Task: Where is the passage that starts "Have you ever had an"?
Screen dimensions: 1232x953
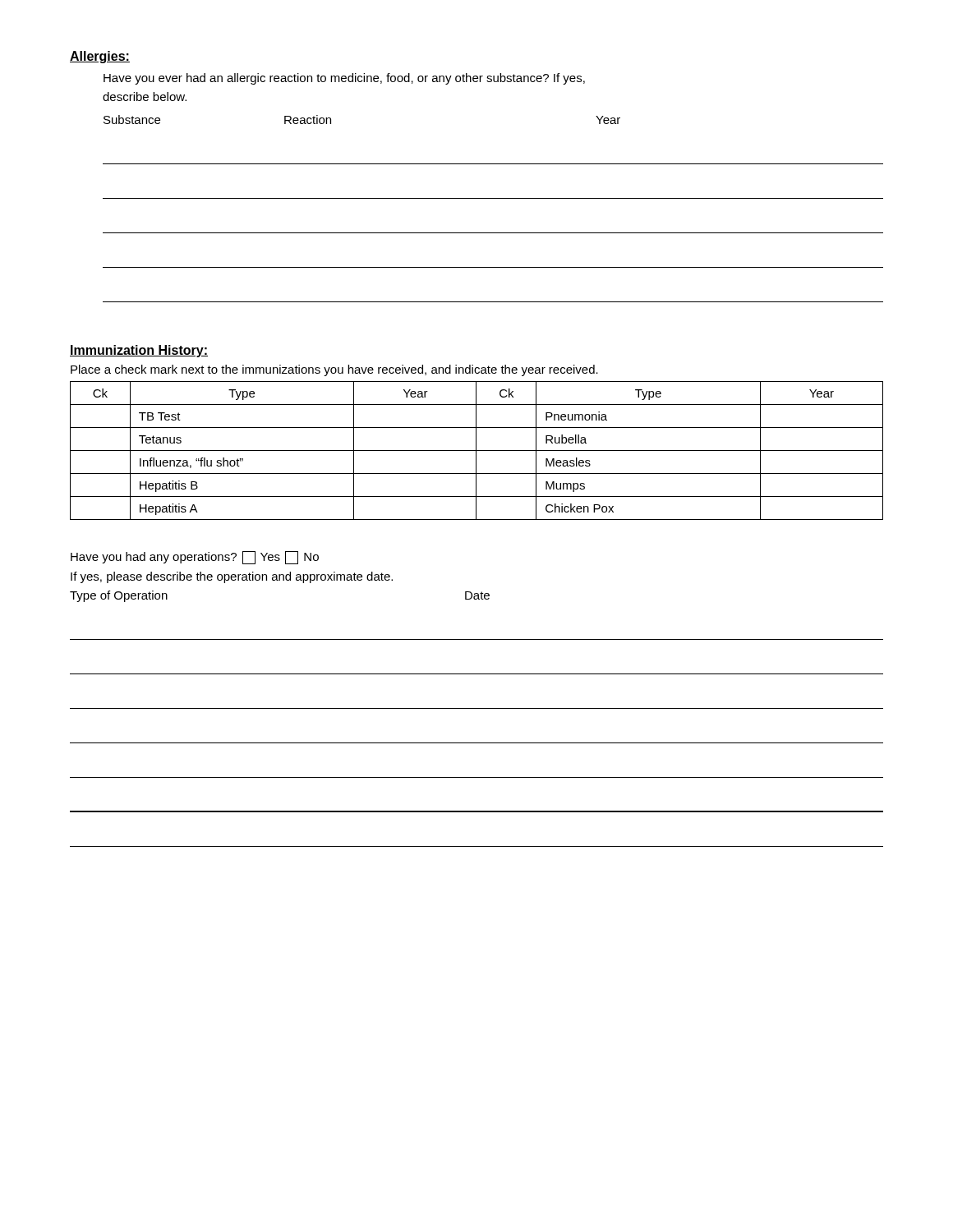Action: pyautogui.click(x=344, y=87)
